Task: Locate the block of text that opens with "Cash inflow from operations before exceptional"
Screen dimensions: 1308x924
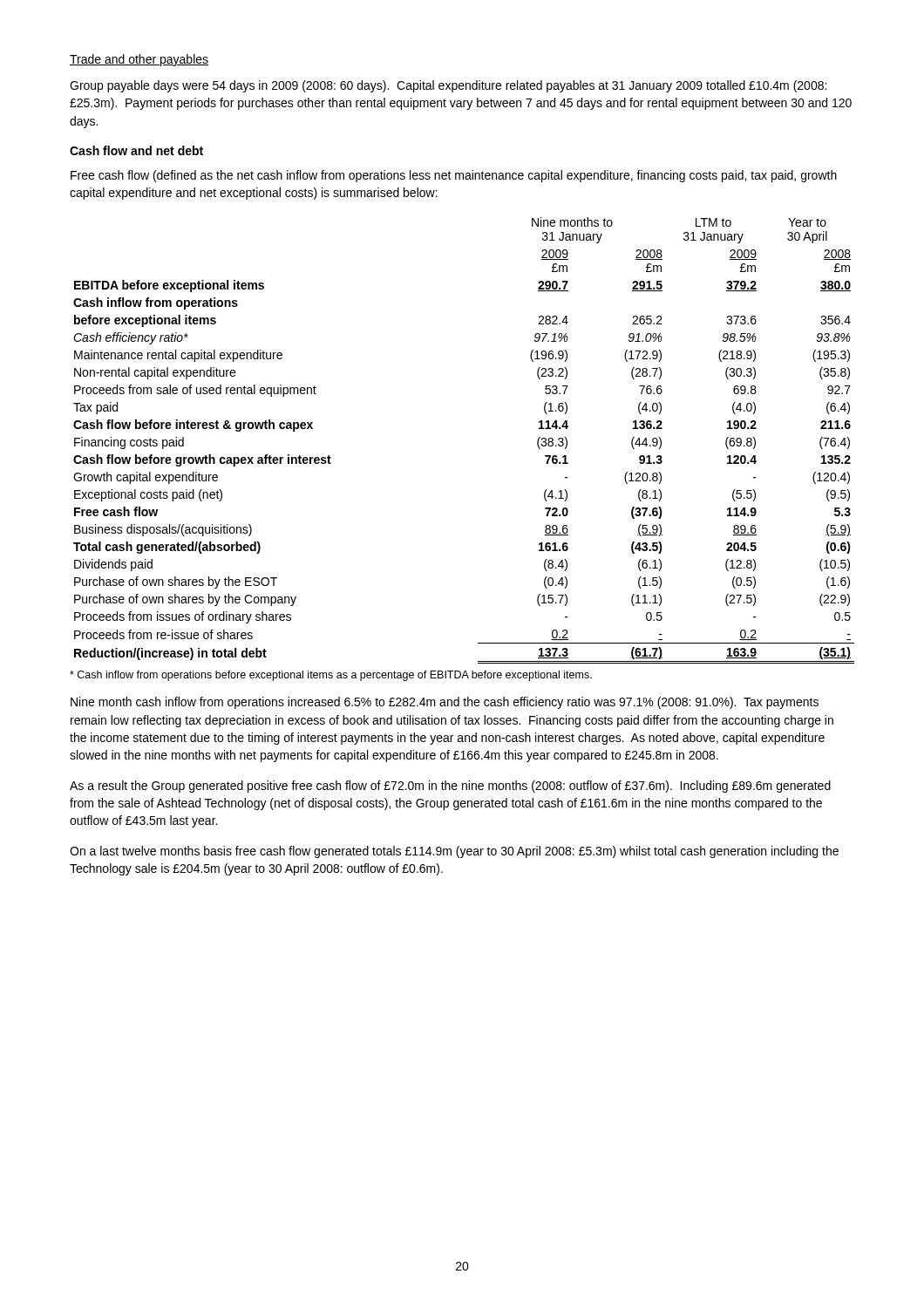Action: tap(331, 675)
